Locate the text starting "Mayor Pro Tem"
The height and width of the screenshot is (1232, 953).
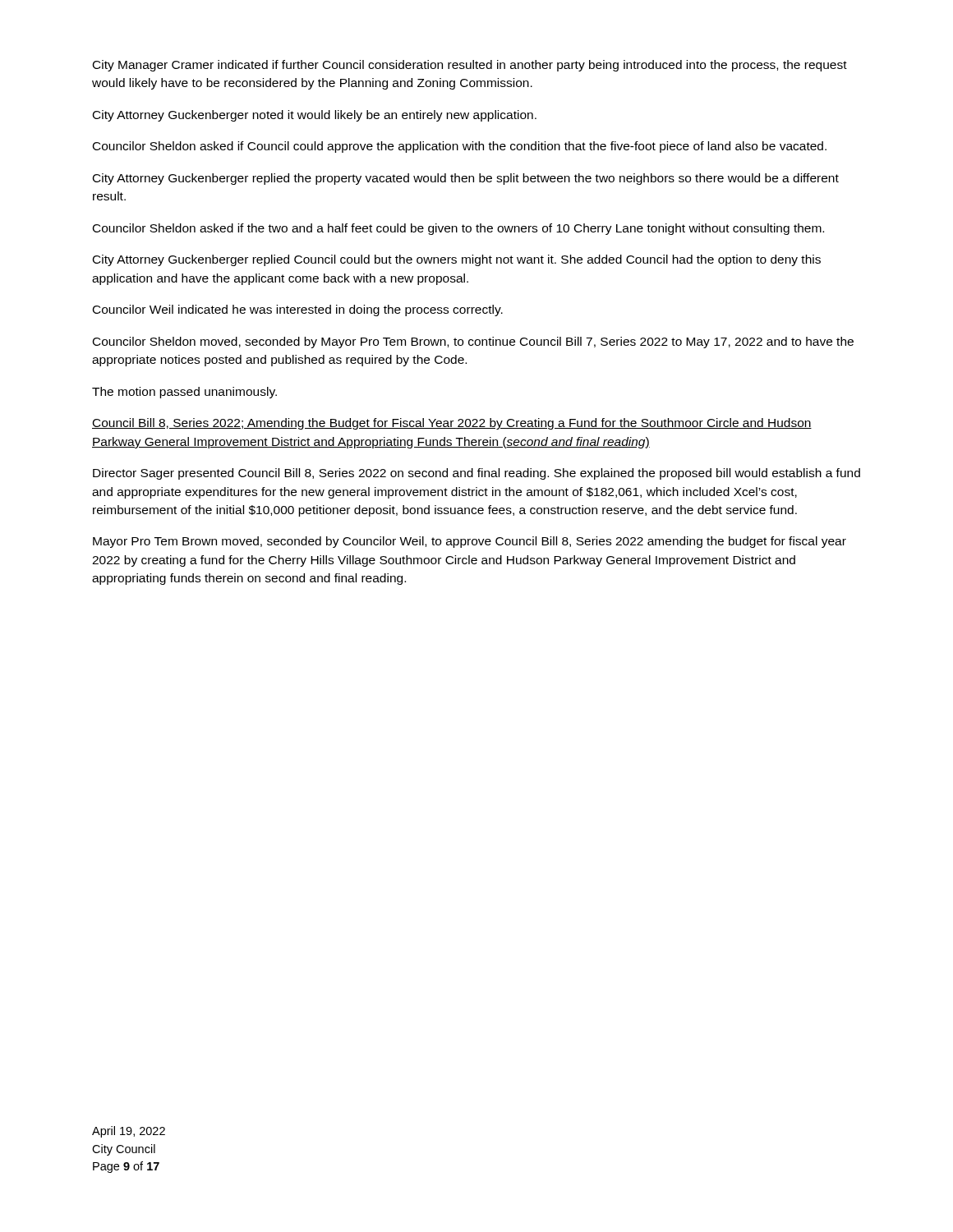(469, 560)
